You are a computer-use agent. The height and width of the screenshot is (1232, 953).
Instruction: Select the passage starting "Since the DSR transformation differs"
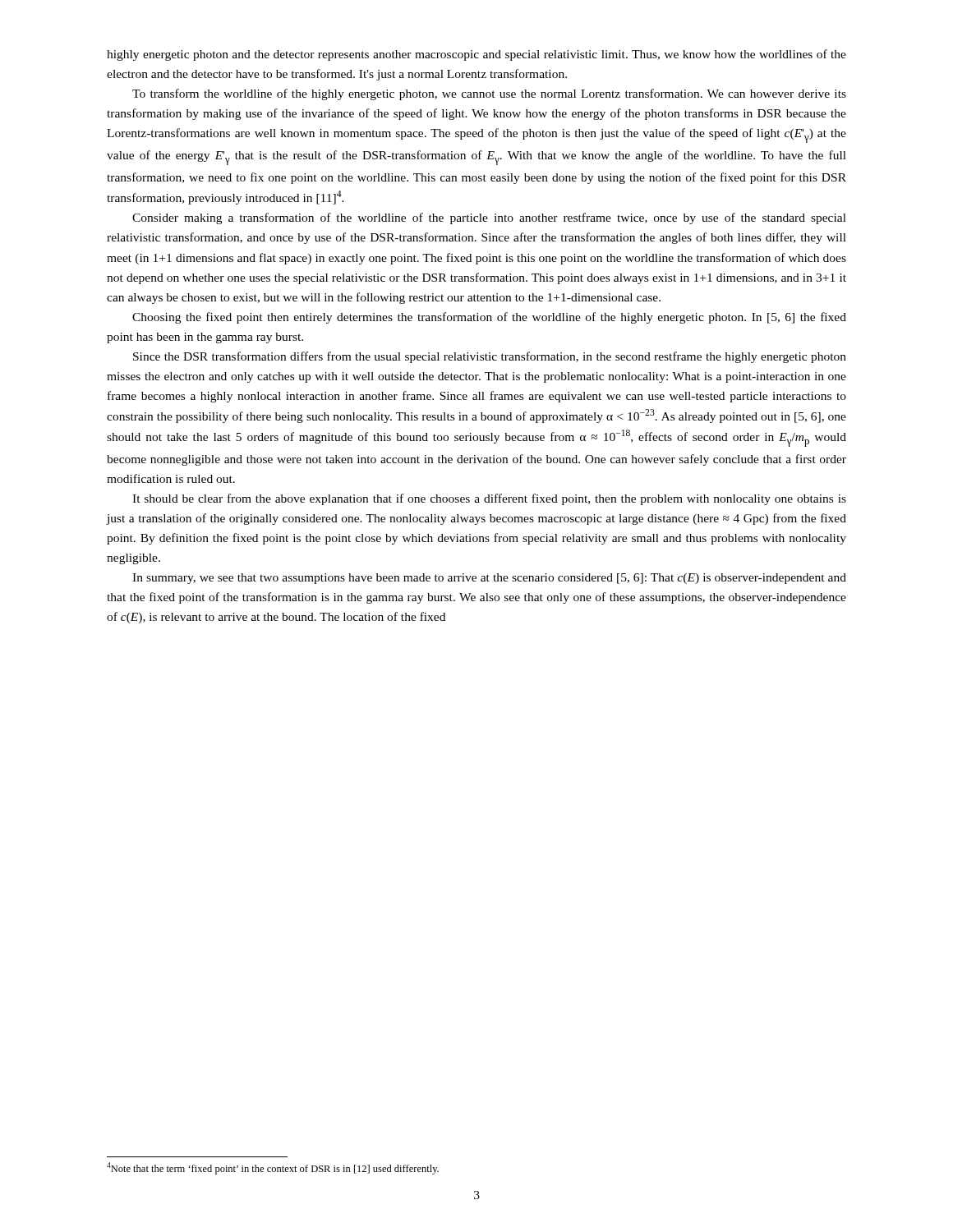point(476,418)
